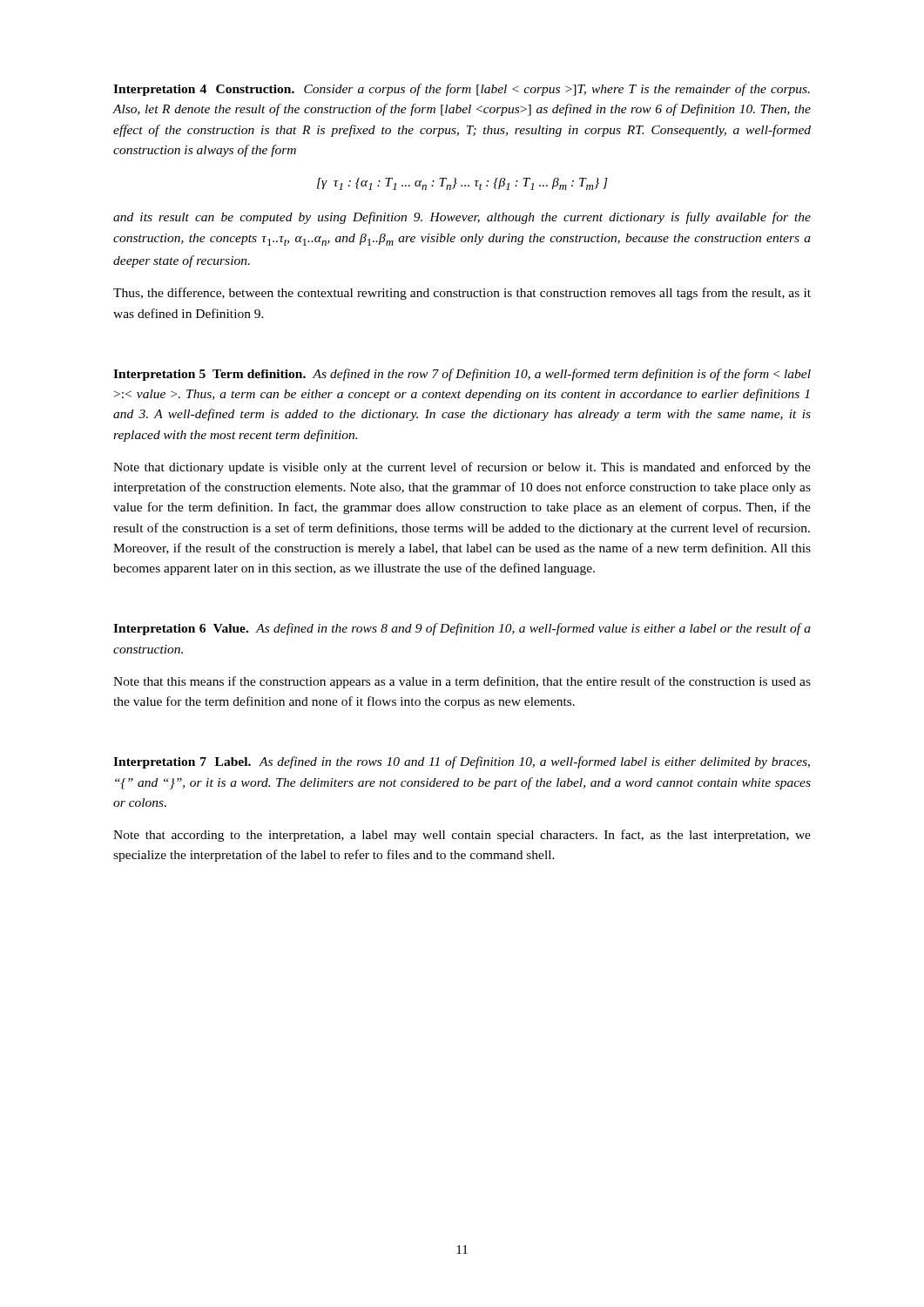Click the passage that begins "Note that dictionary update is visible only at"
This screenshot has width=924, height=1307.
[462, 517]
